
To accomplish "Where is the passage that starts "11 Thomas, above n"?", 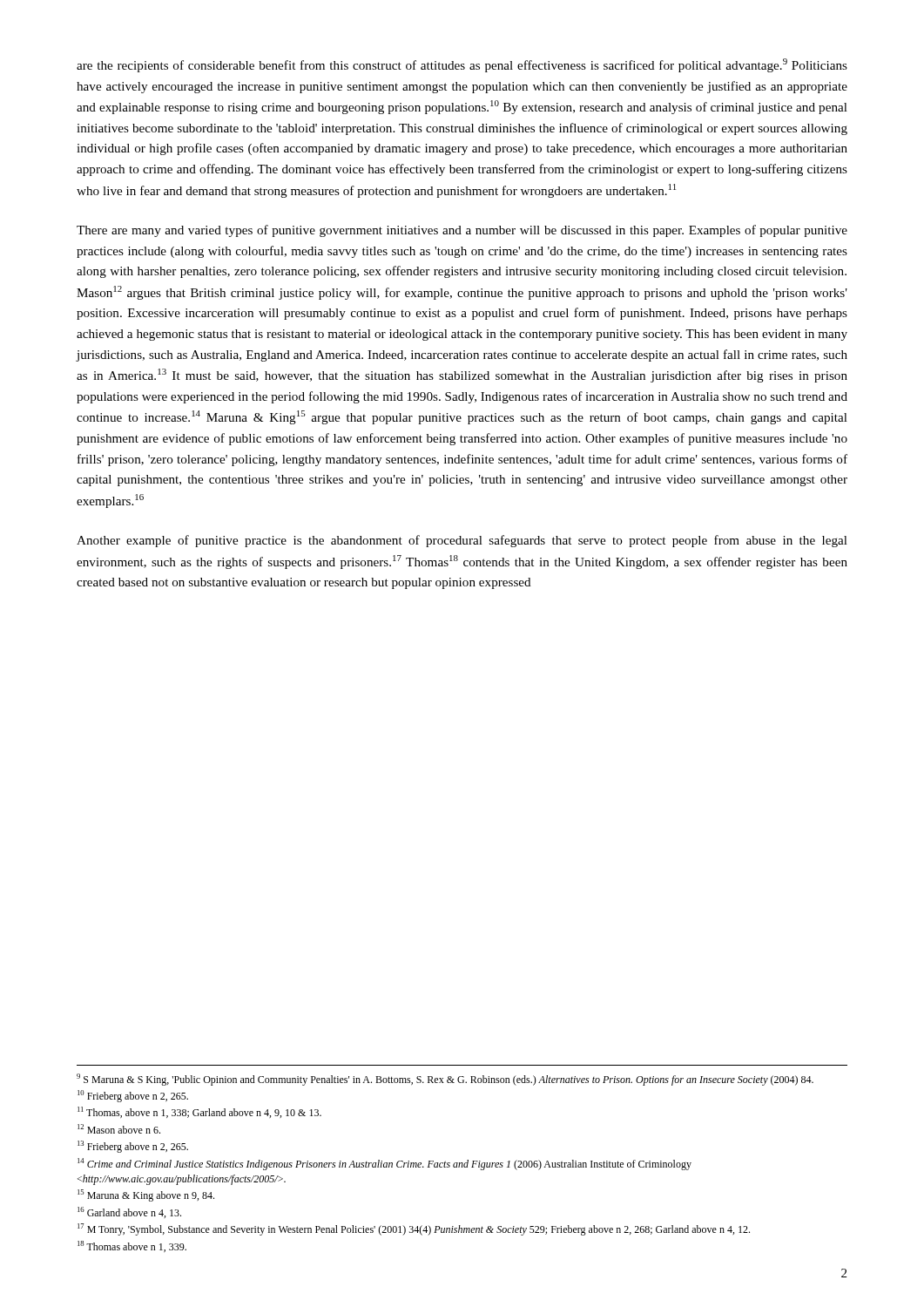I will point(199,1112).
